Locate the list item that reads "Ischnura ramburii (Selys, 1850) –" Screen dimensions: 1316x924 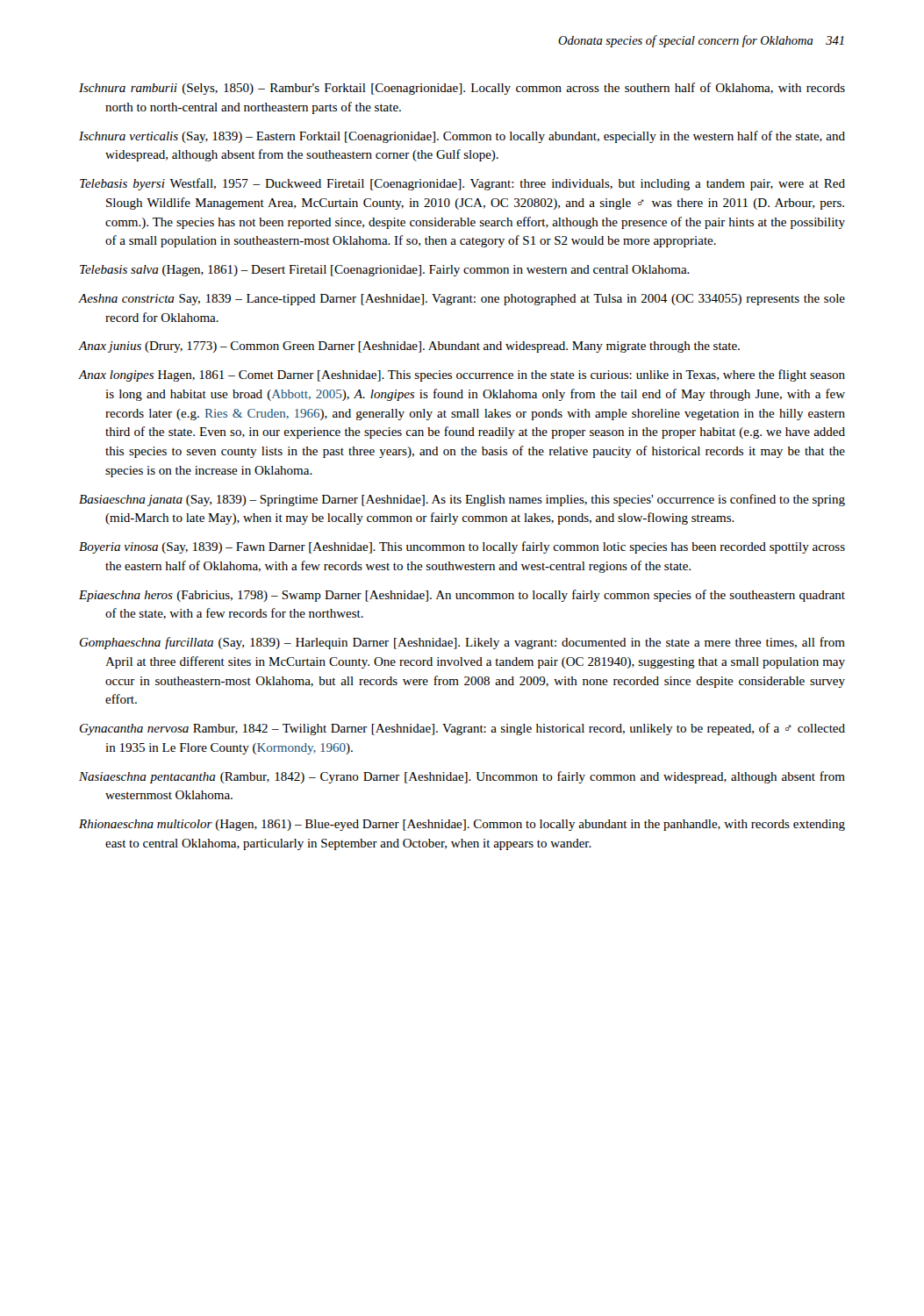pyautogui.click(x=462, y=98)
